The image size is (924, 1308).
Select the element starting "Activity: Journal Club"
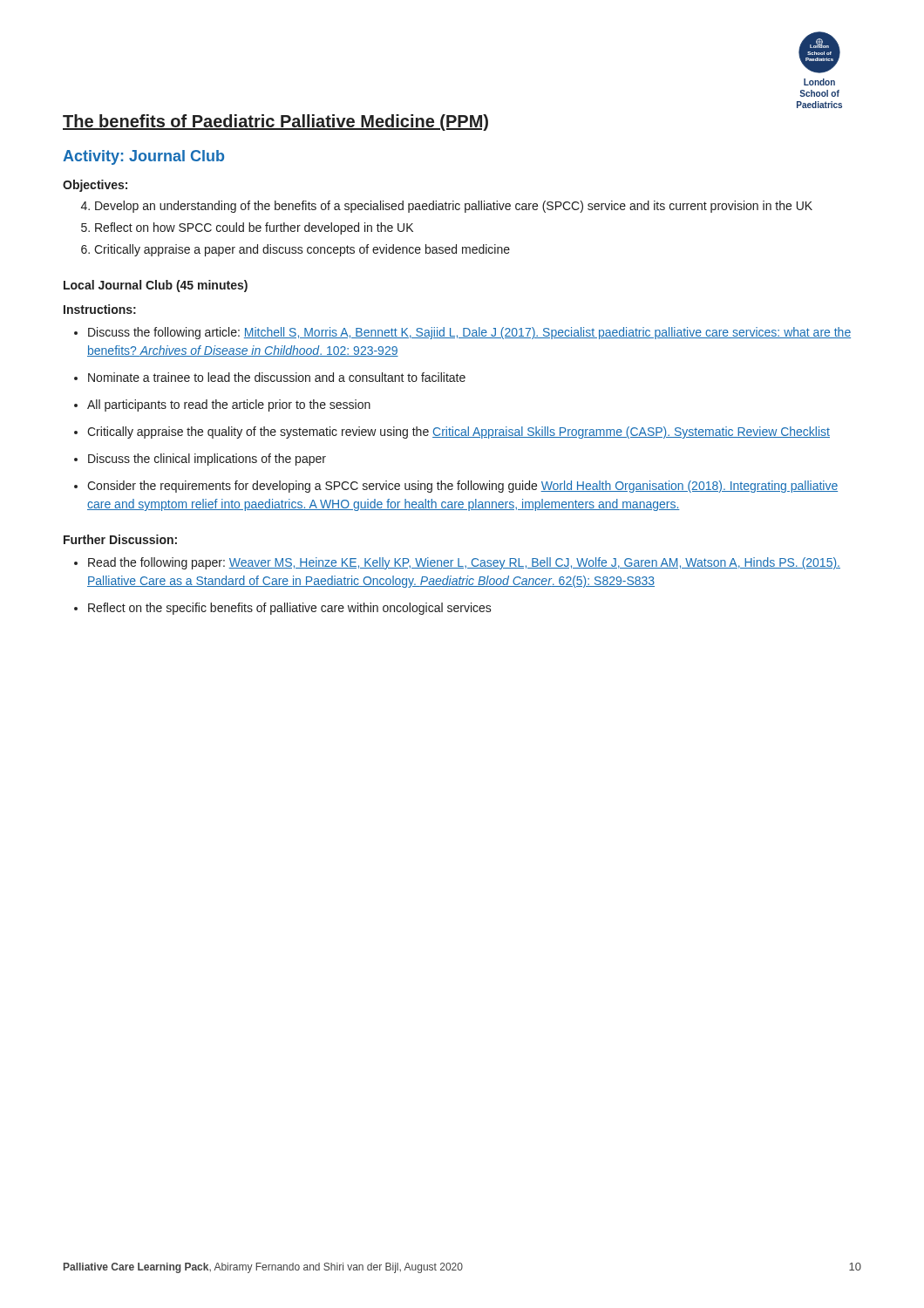(x=144, y=156)
